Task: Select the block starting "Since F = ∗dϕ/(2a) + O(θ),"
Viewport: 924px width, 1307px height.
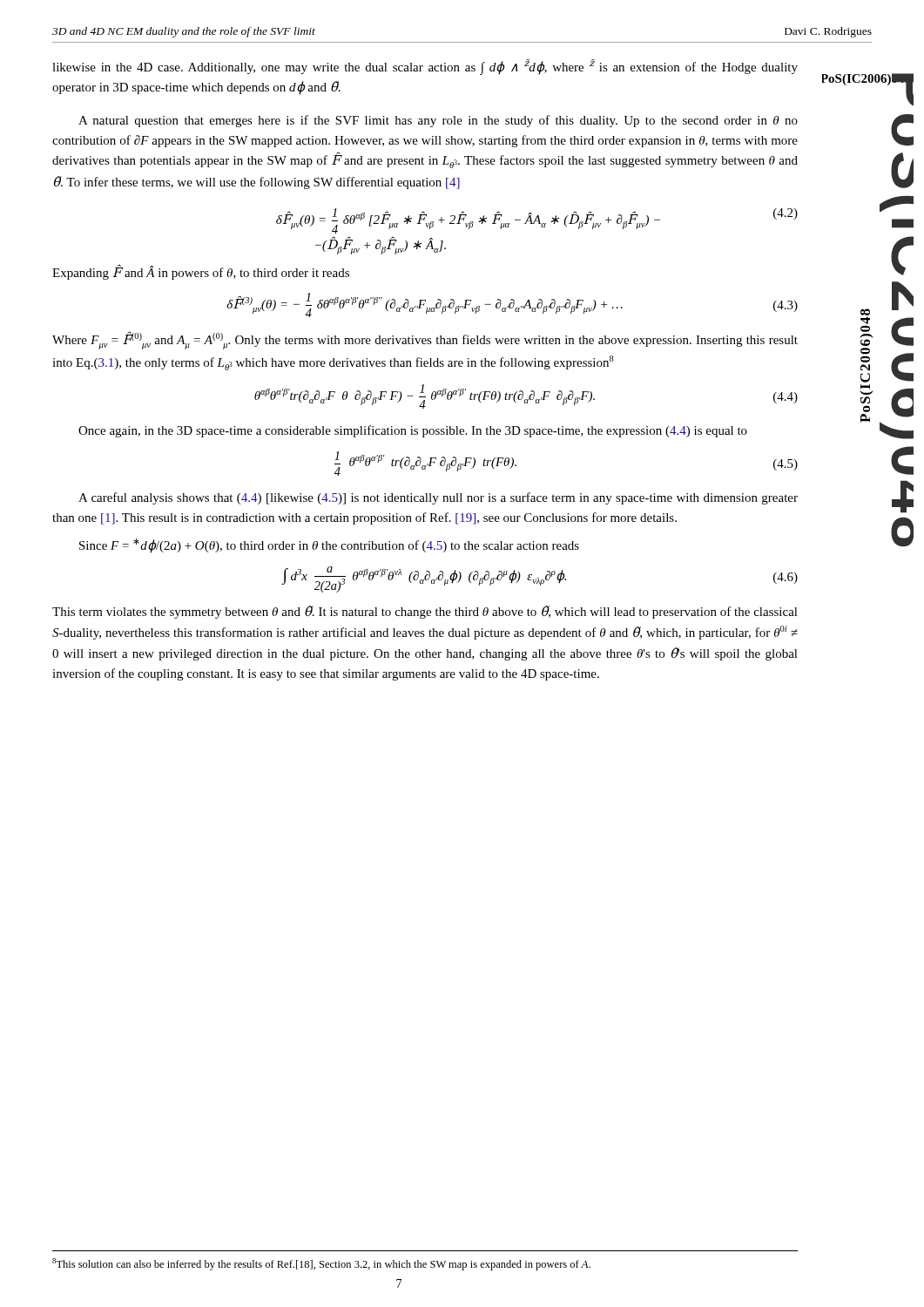Action: coord(425,546)
